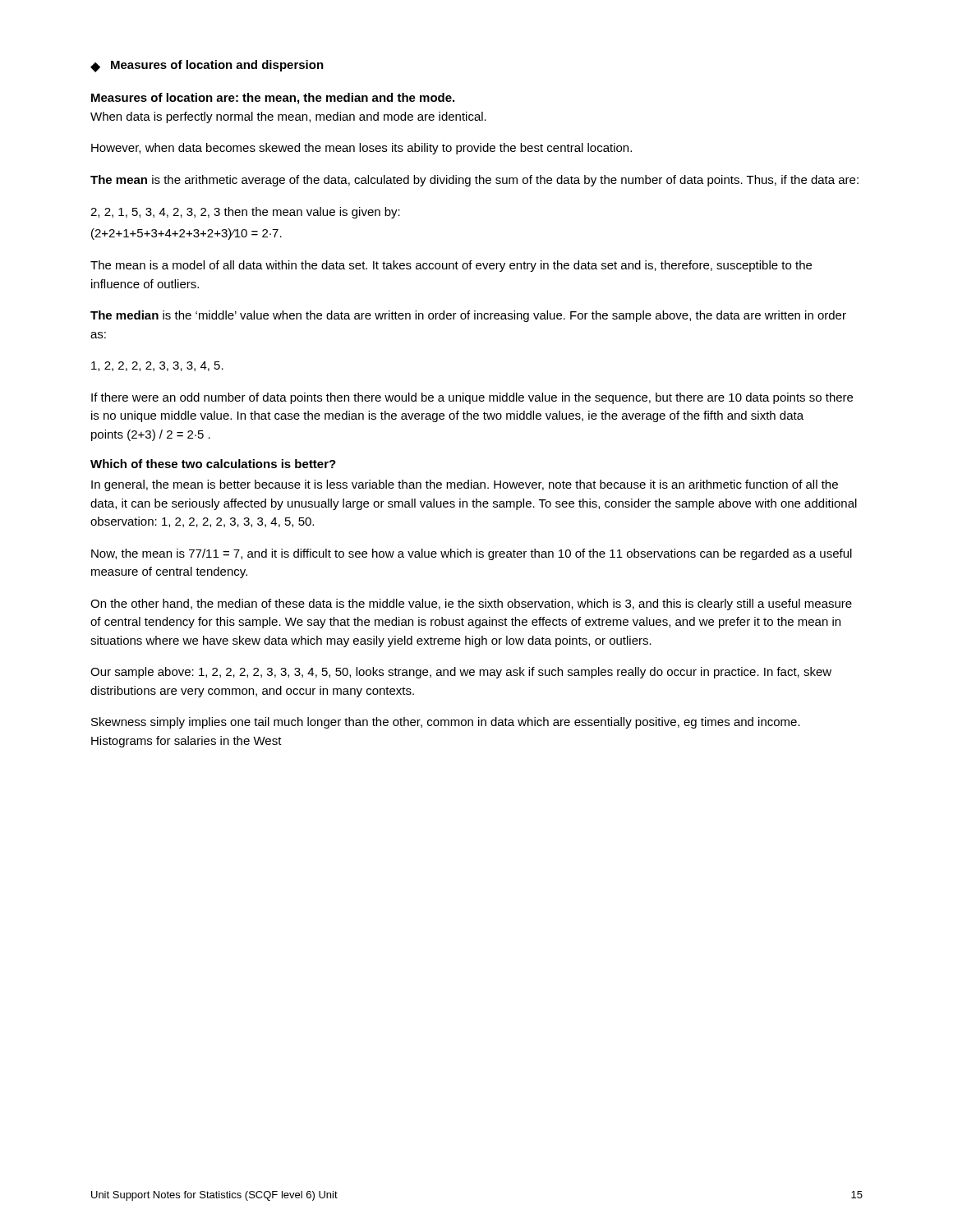Point to the text starting "The mean is the"
The height and width of the screenshot is (1232, 953).
tap(475, 179)
